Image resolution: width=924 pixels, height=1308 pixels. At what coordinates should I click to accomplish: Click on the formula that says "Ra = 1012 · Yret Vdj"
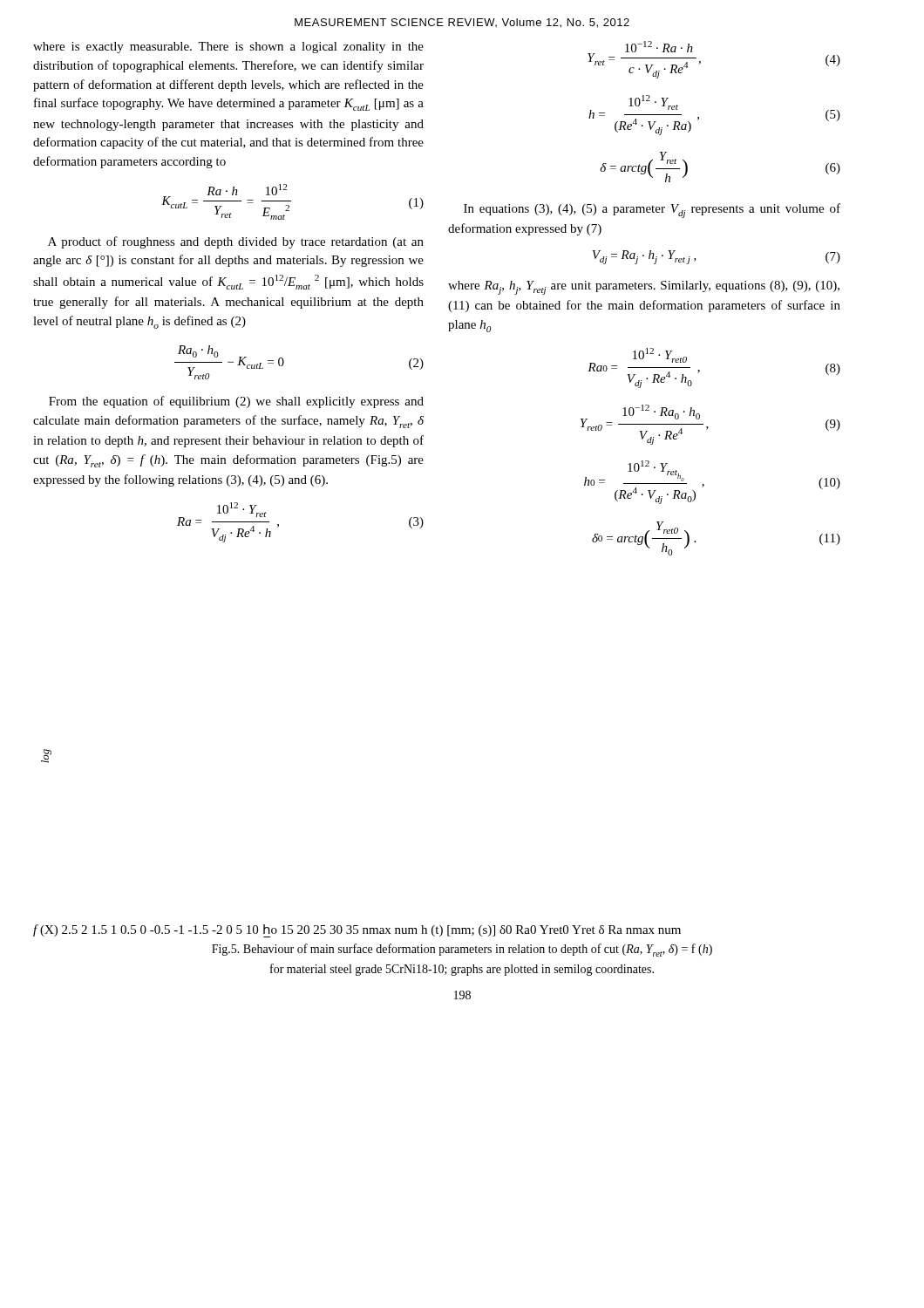300,521
